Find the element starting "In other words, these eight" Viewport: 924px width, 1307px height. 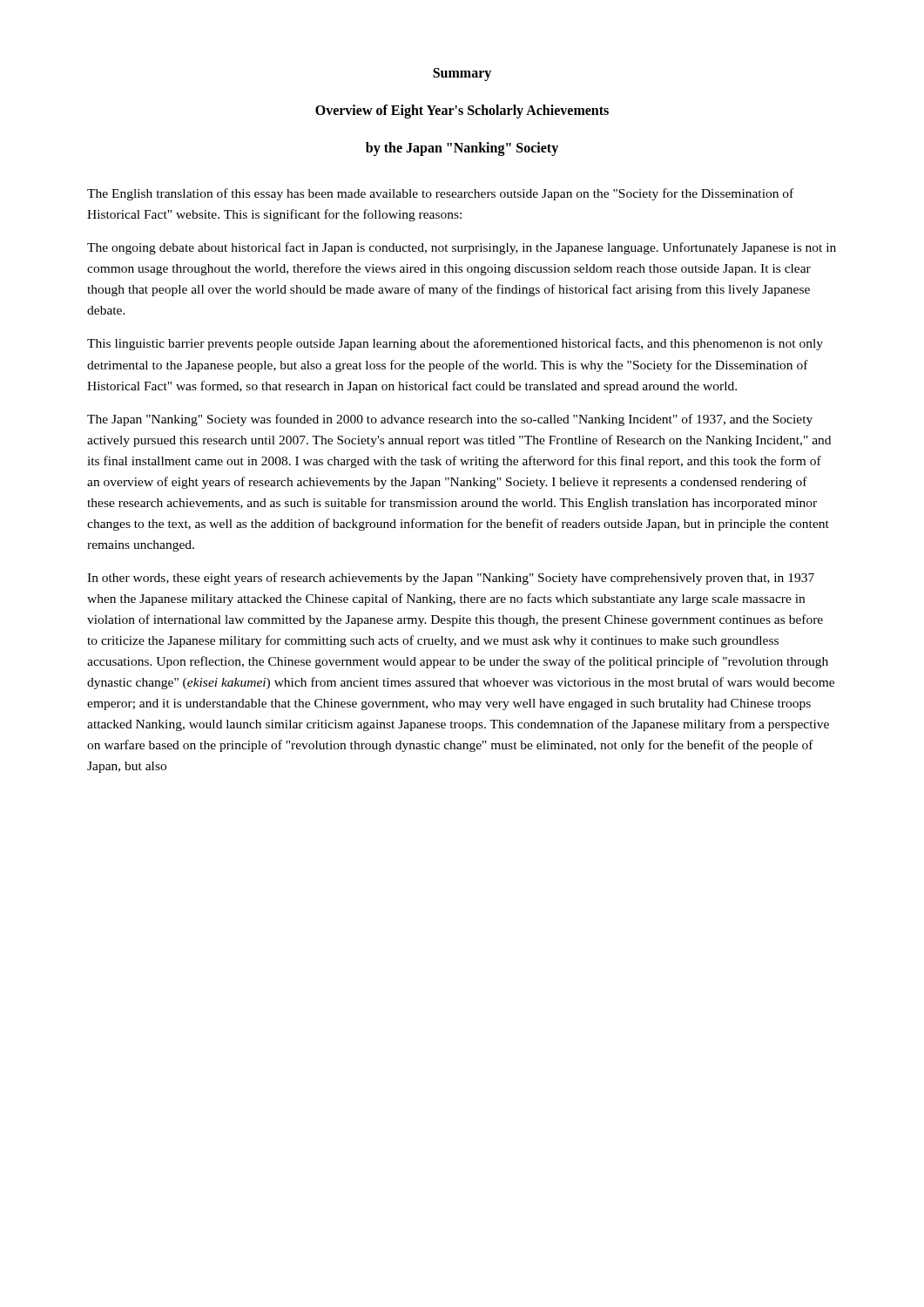[462, 672]
